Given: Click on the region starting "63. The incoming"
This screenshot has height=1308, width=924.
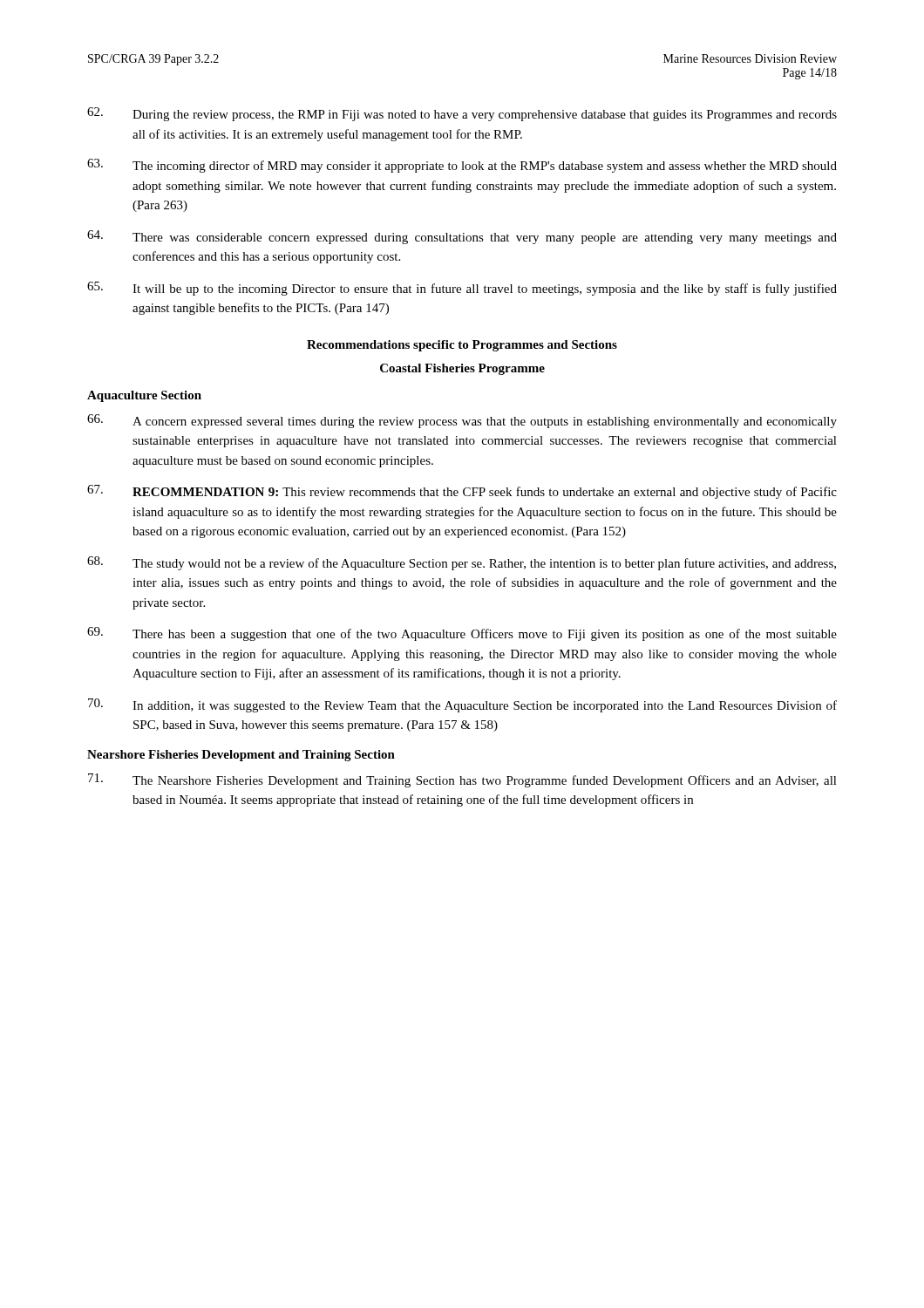Looking at the screenshot, I should click(x=462, y=185).
